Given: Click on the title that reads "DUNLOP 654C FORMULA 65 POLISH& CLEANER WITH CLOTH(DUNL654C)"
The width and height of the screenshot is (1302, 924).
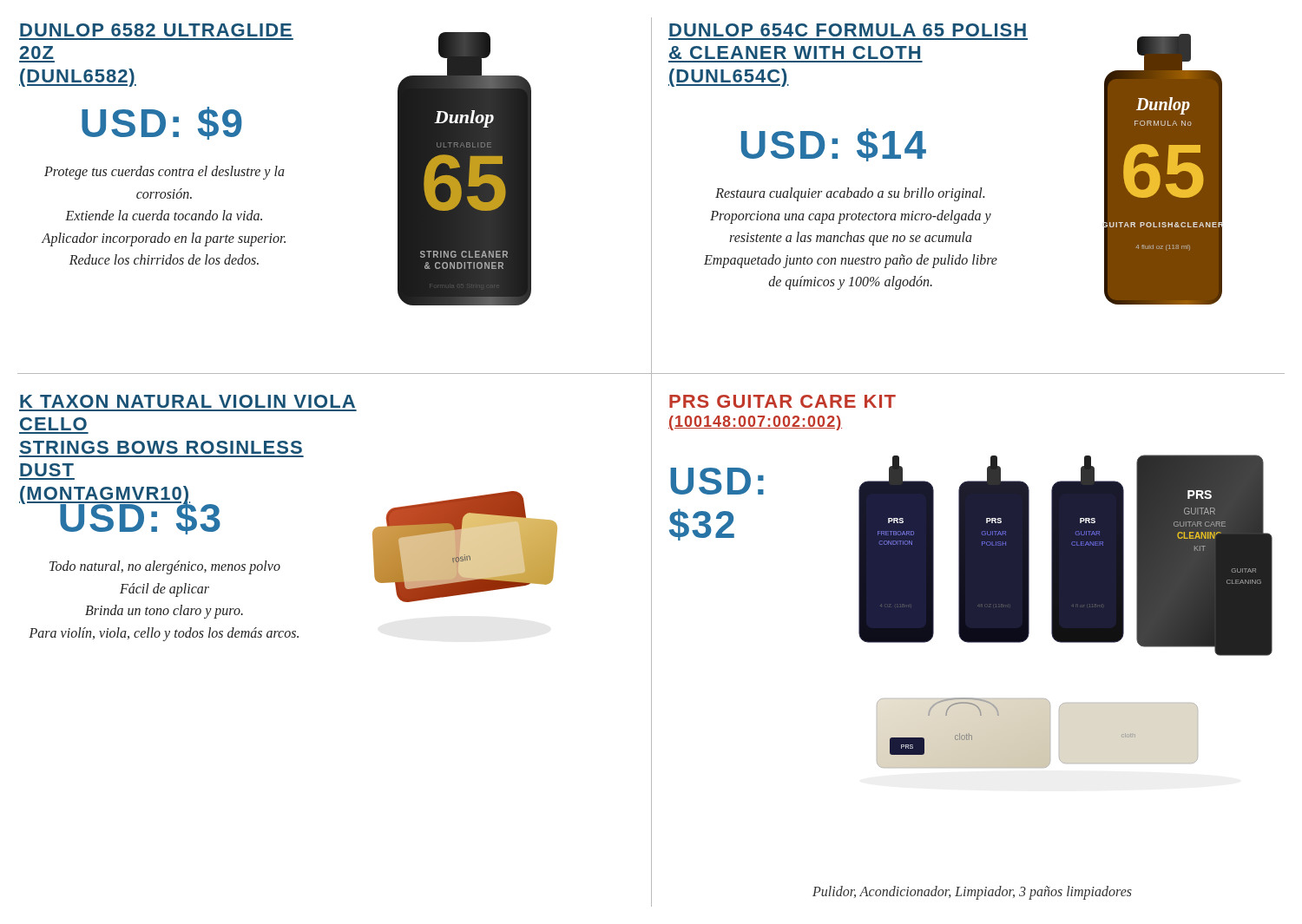Looking at the screenshot, I should (848, 53).
